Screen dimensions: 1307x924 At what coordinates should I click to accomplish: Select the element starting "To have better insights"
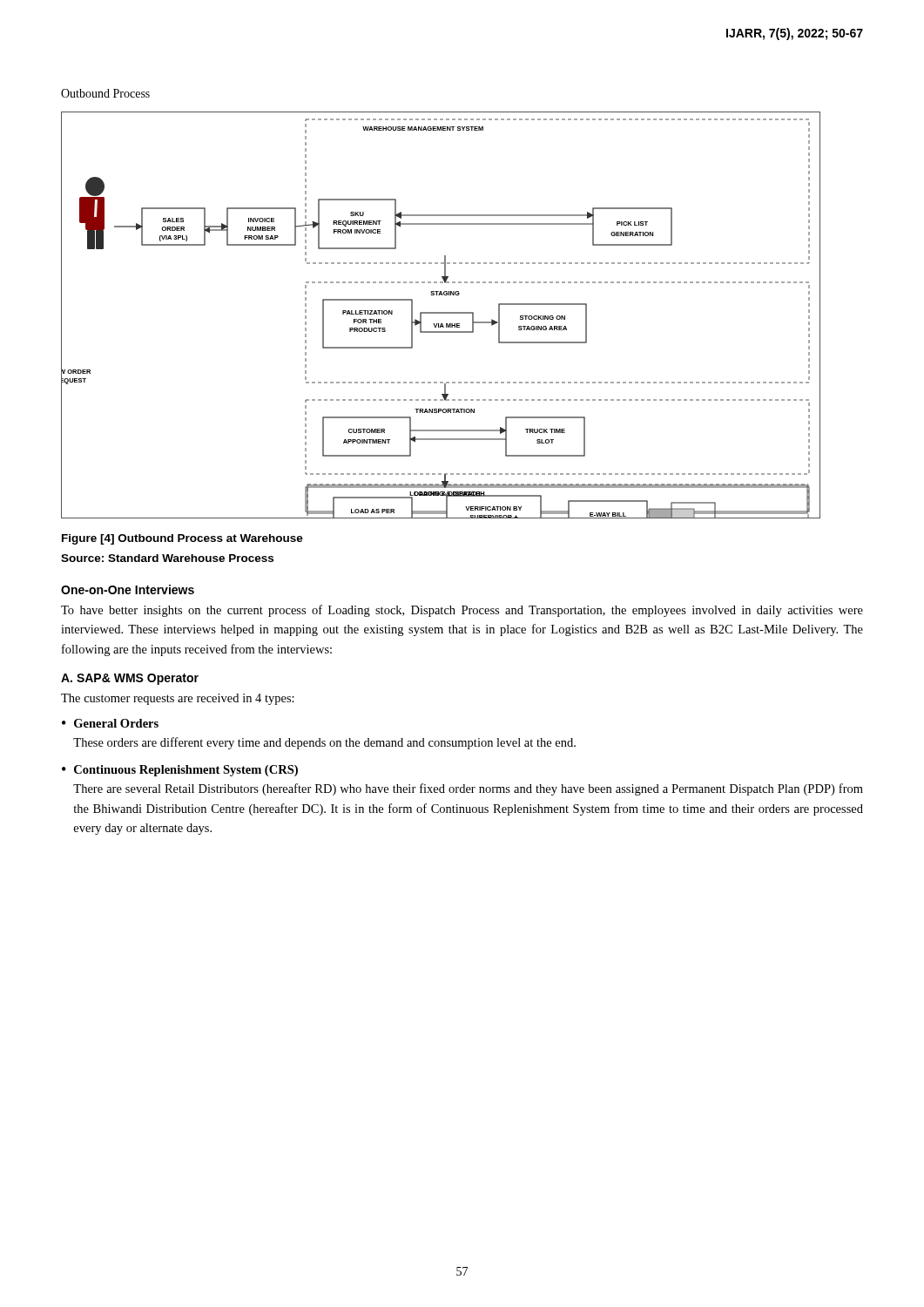coord(462,629)
